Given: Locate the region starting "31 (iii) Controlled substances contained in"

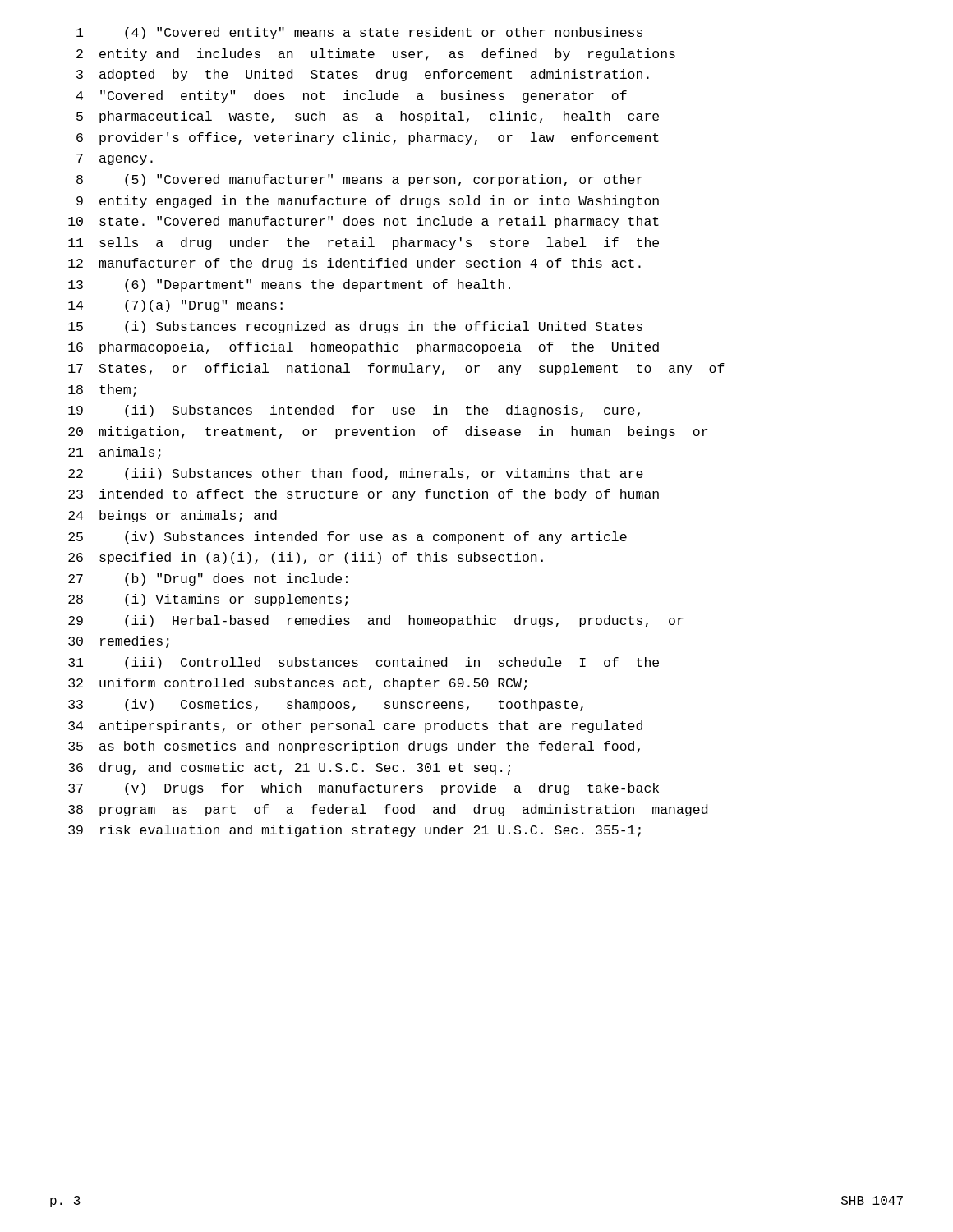Looking at the screenshot, I should (476, 674).
